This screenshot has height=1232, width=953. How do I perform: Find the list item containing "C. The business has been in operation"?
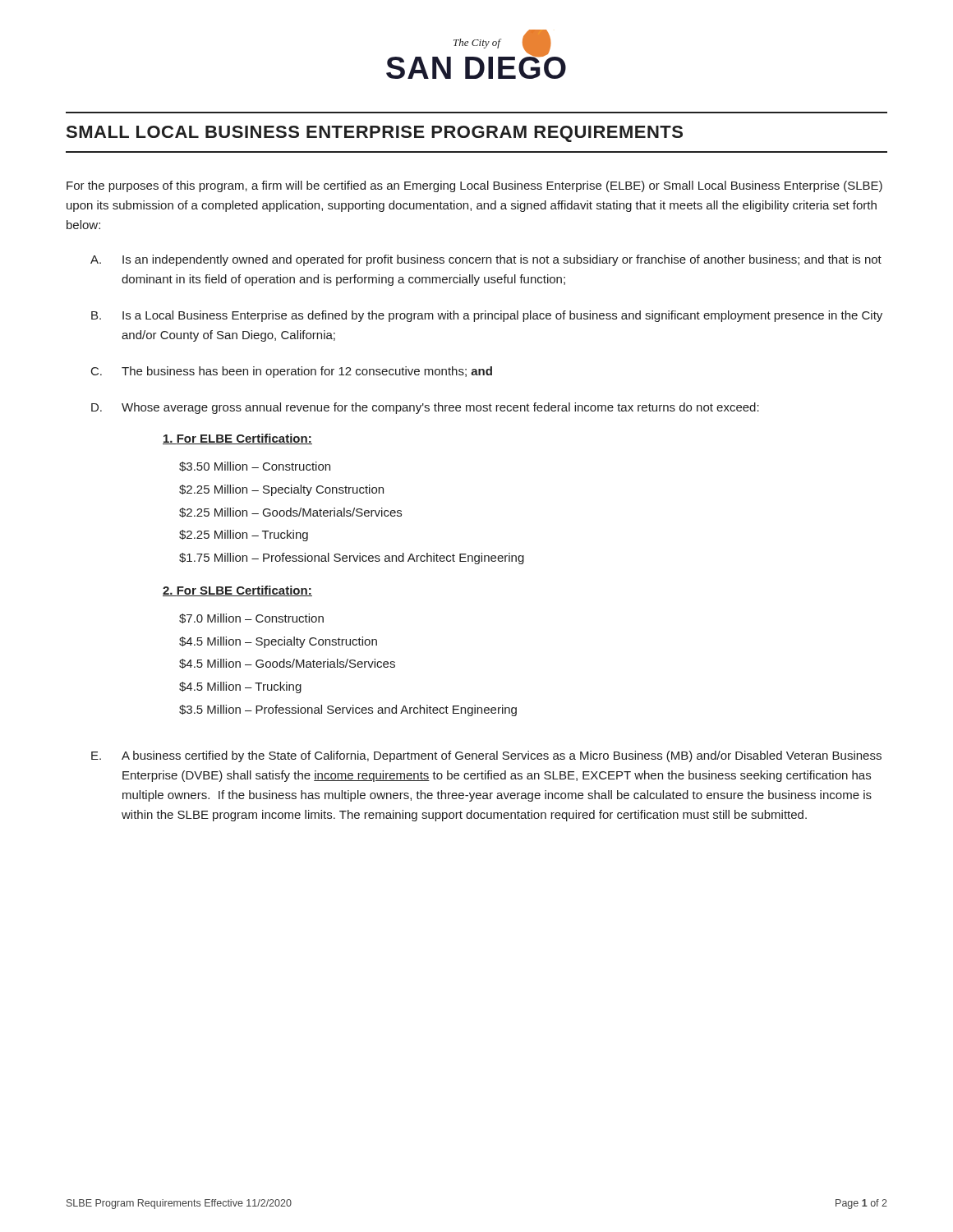coord(489,371)
